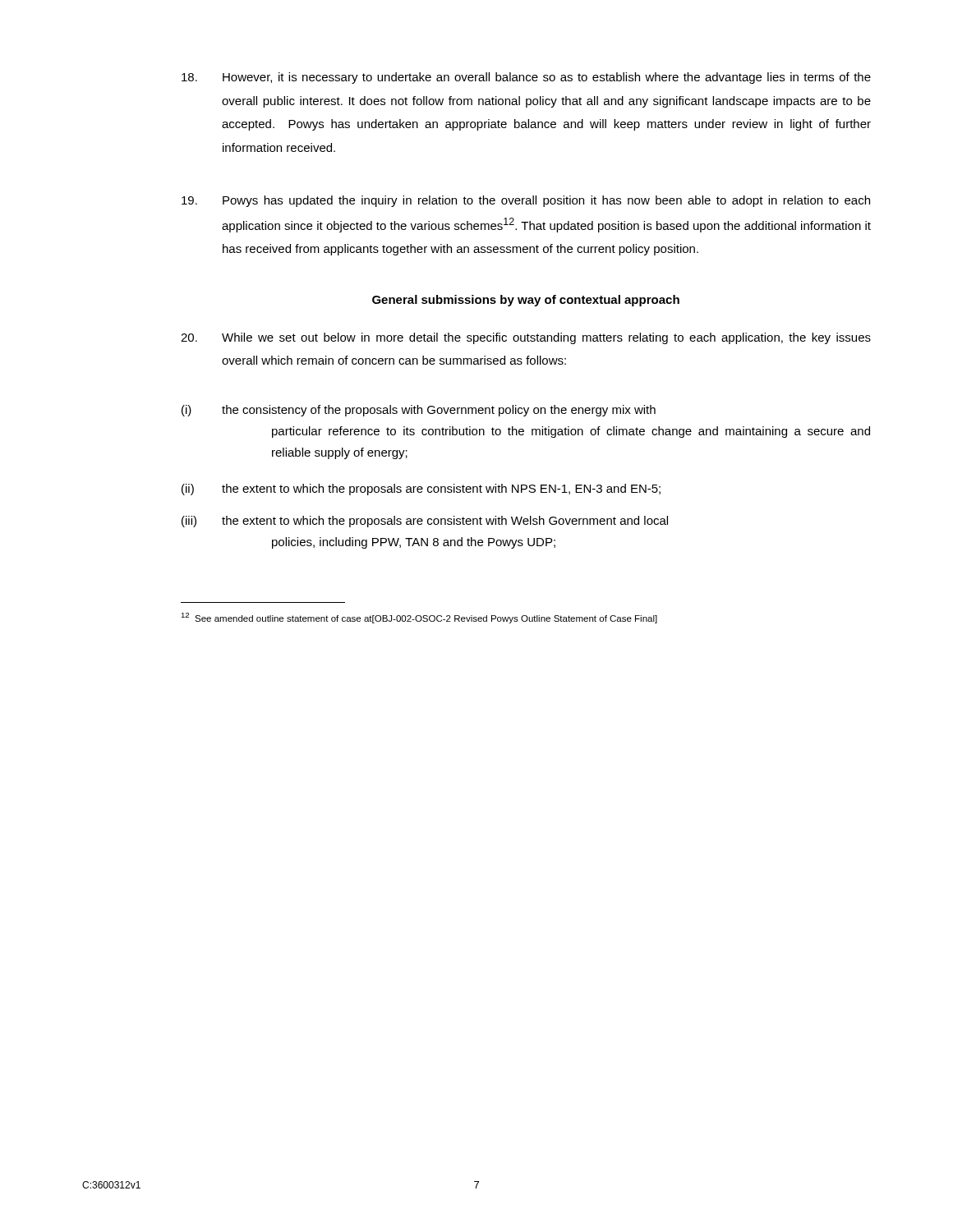Locate the text block starting "(ii) the extent"

[526, 489]
